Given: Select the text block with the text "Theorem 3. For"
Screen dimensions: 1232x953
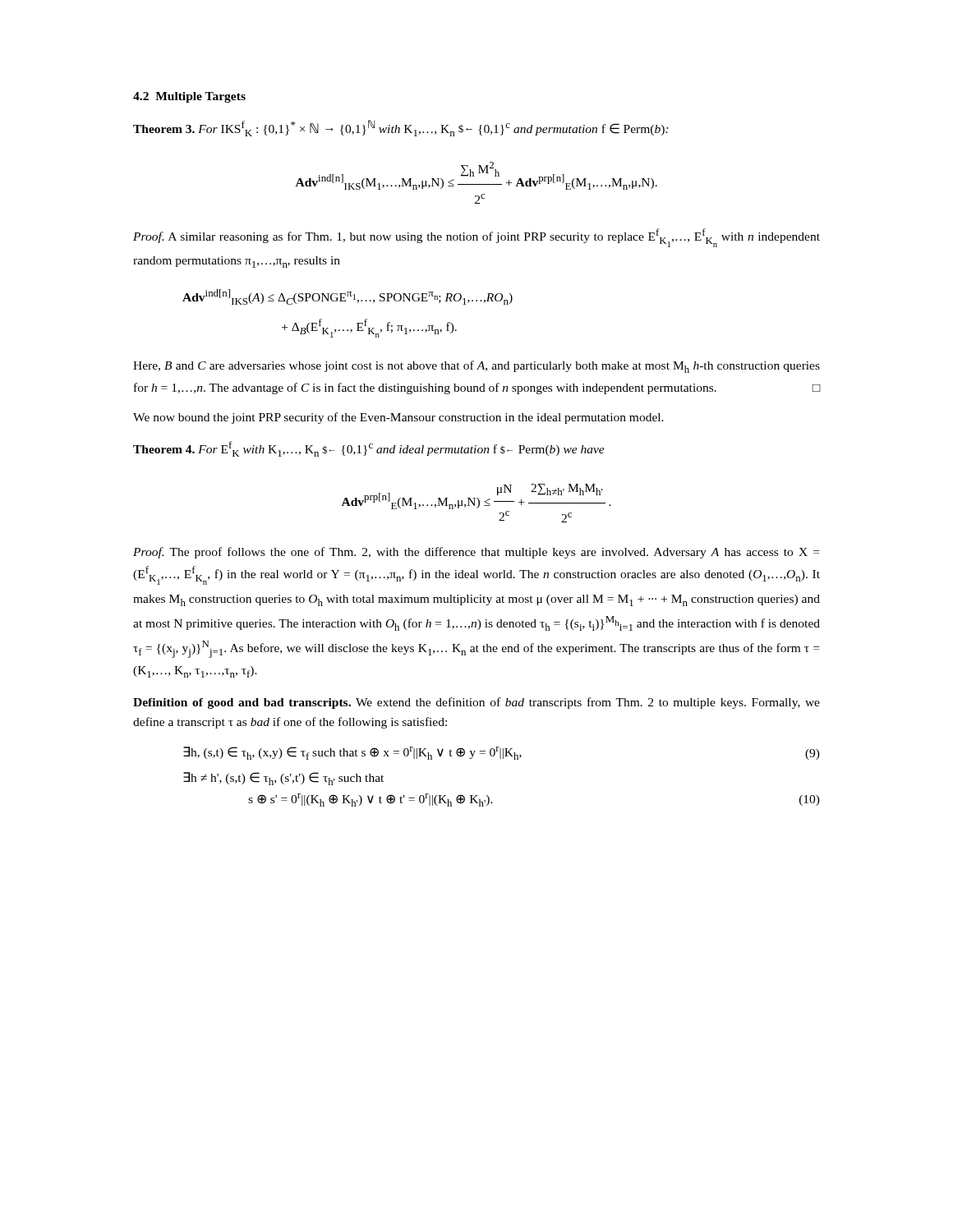Looking at the screenshot, I should coord(476,129).
